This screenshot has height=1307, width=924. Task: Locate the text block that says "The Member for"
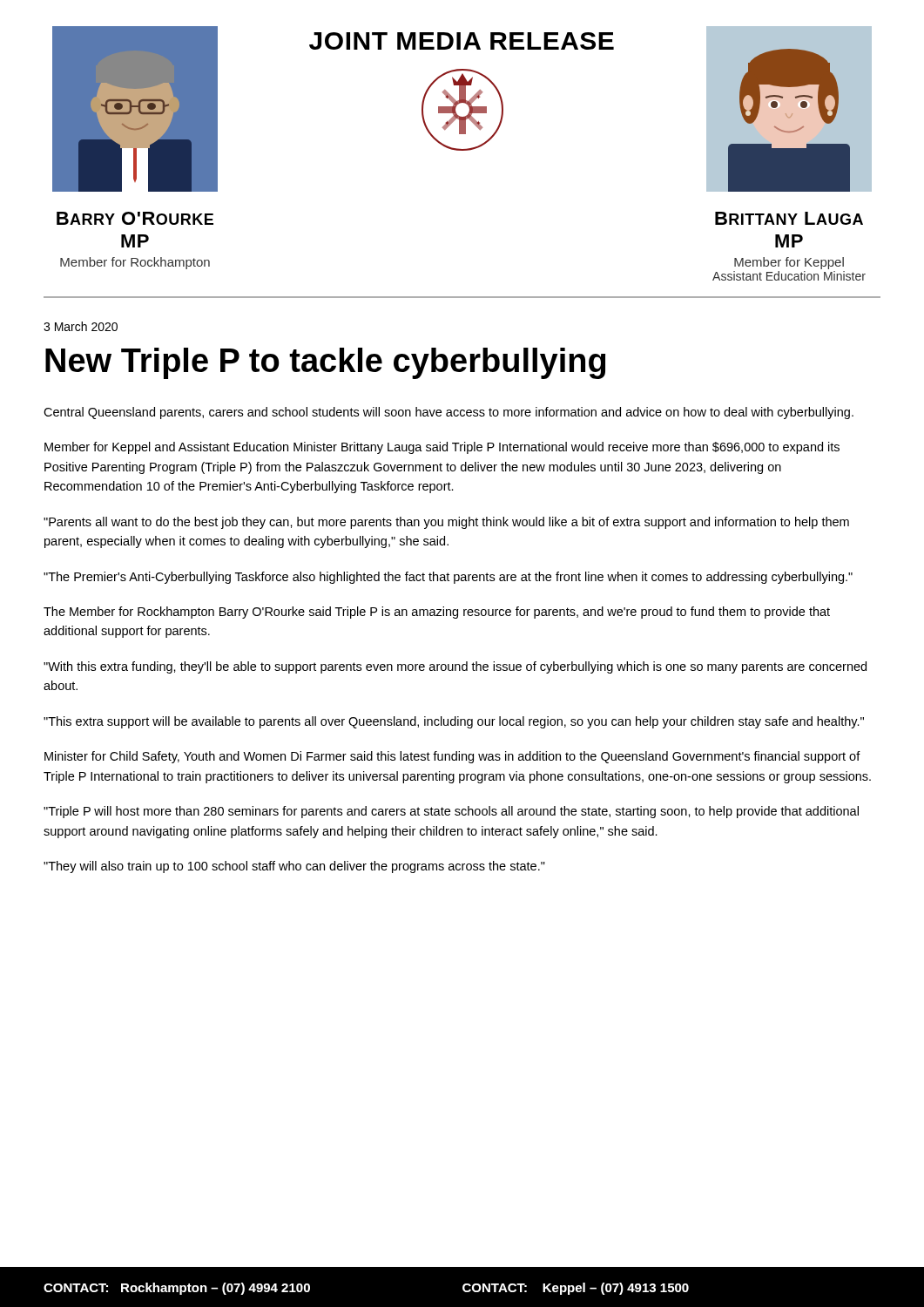click(437, 621)
